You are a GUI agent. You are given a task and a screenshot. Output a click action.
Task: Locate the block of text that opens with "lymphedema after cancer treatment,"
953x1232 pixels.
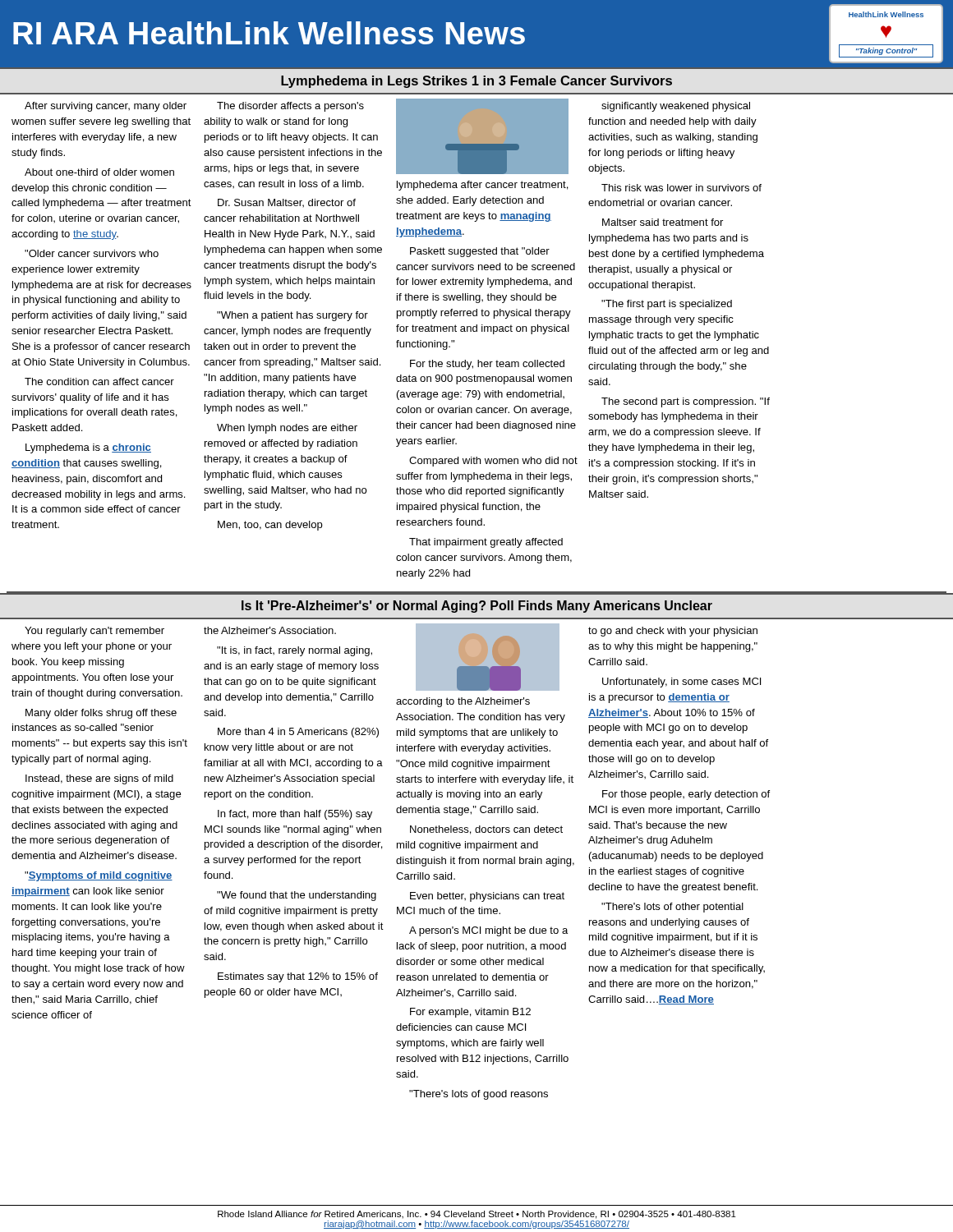tap(487, 379)
